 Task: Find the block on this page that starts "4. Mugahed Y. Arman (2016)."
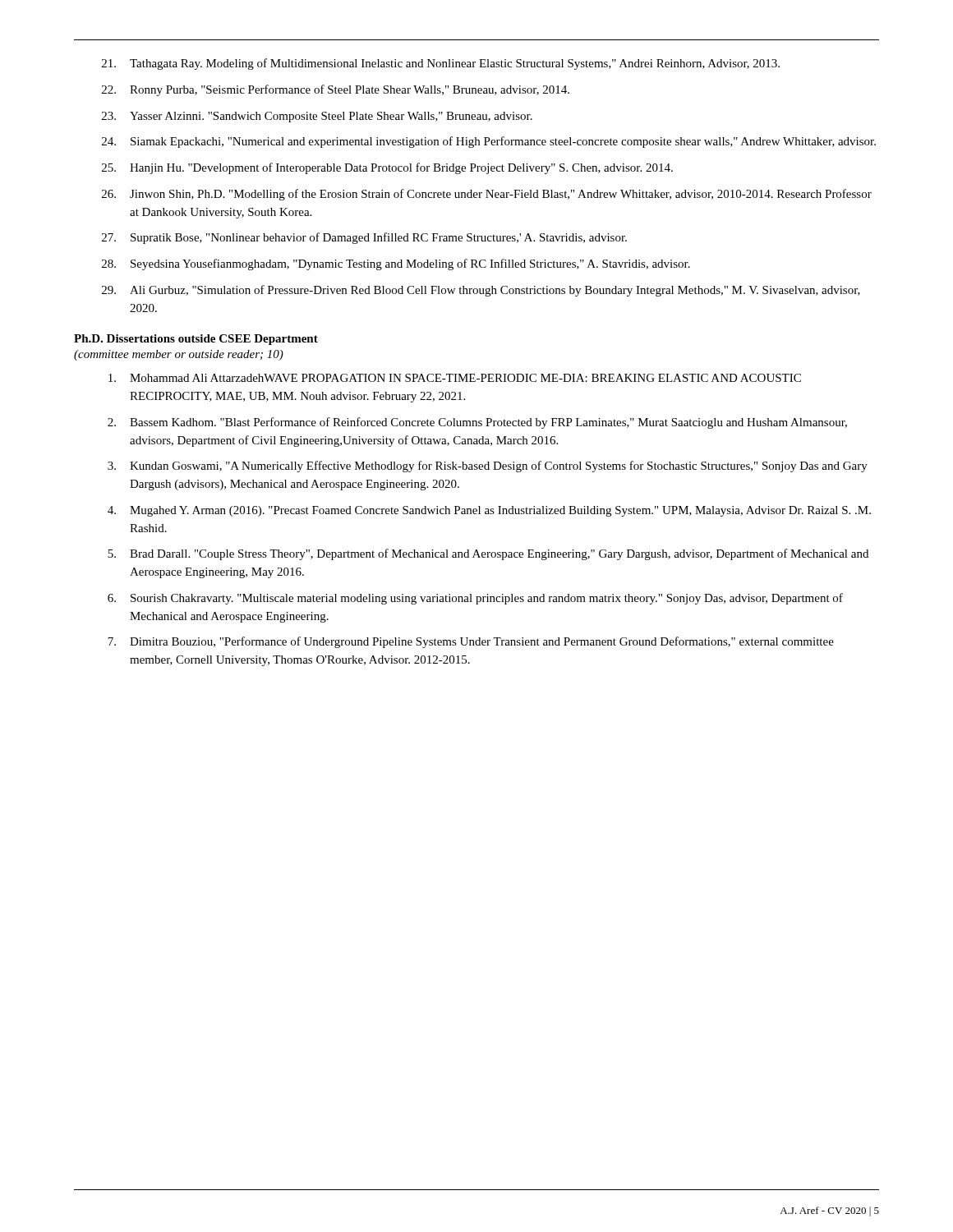point(476,520)
